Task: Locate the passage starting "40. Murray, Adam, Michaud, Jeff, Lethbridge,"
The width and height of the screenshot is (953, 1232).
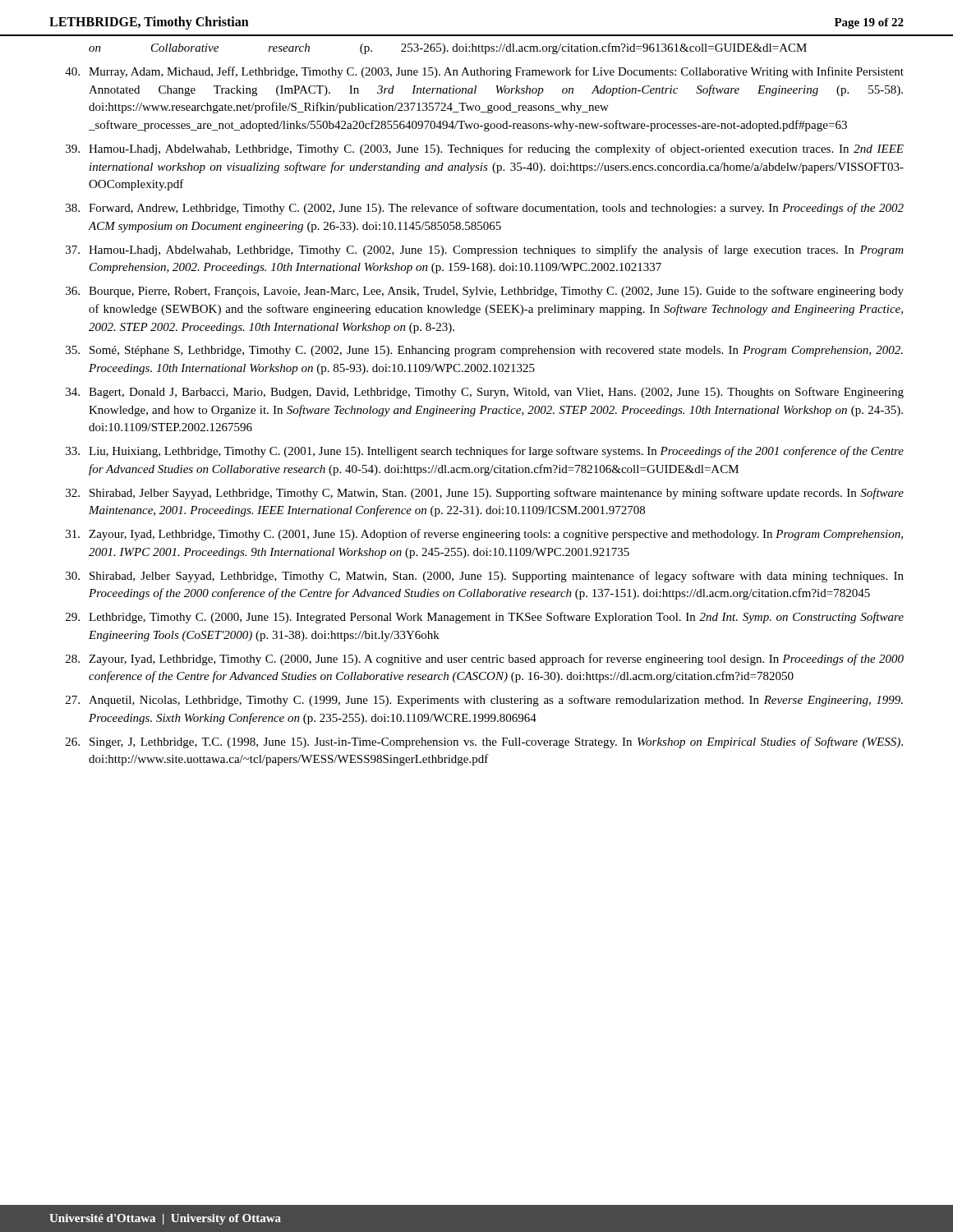Action: tap(476, 99)
